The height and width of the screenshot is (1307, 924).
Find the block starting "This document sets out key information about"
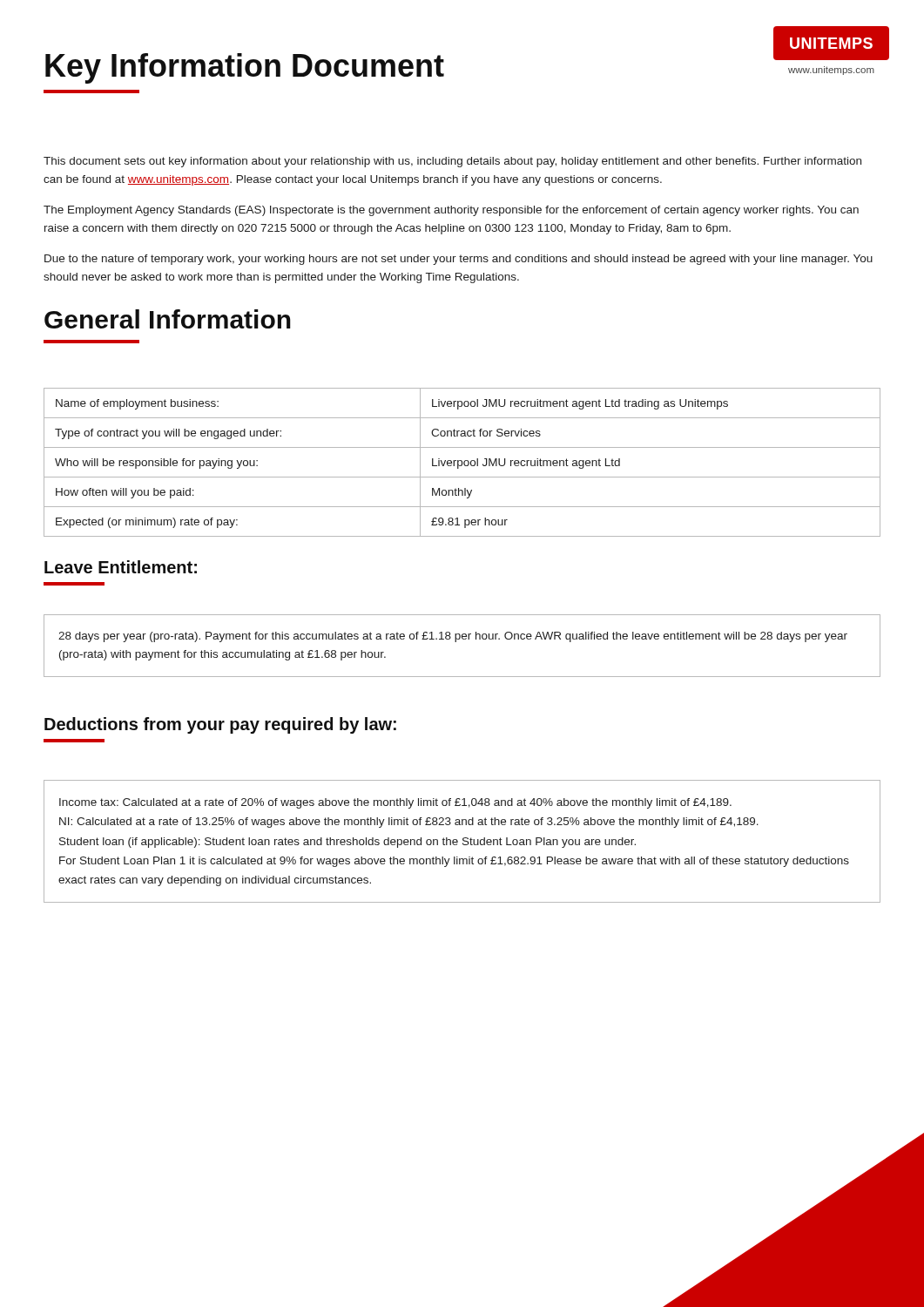(x=453, y=170)
